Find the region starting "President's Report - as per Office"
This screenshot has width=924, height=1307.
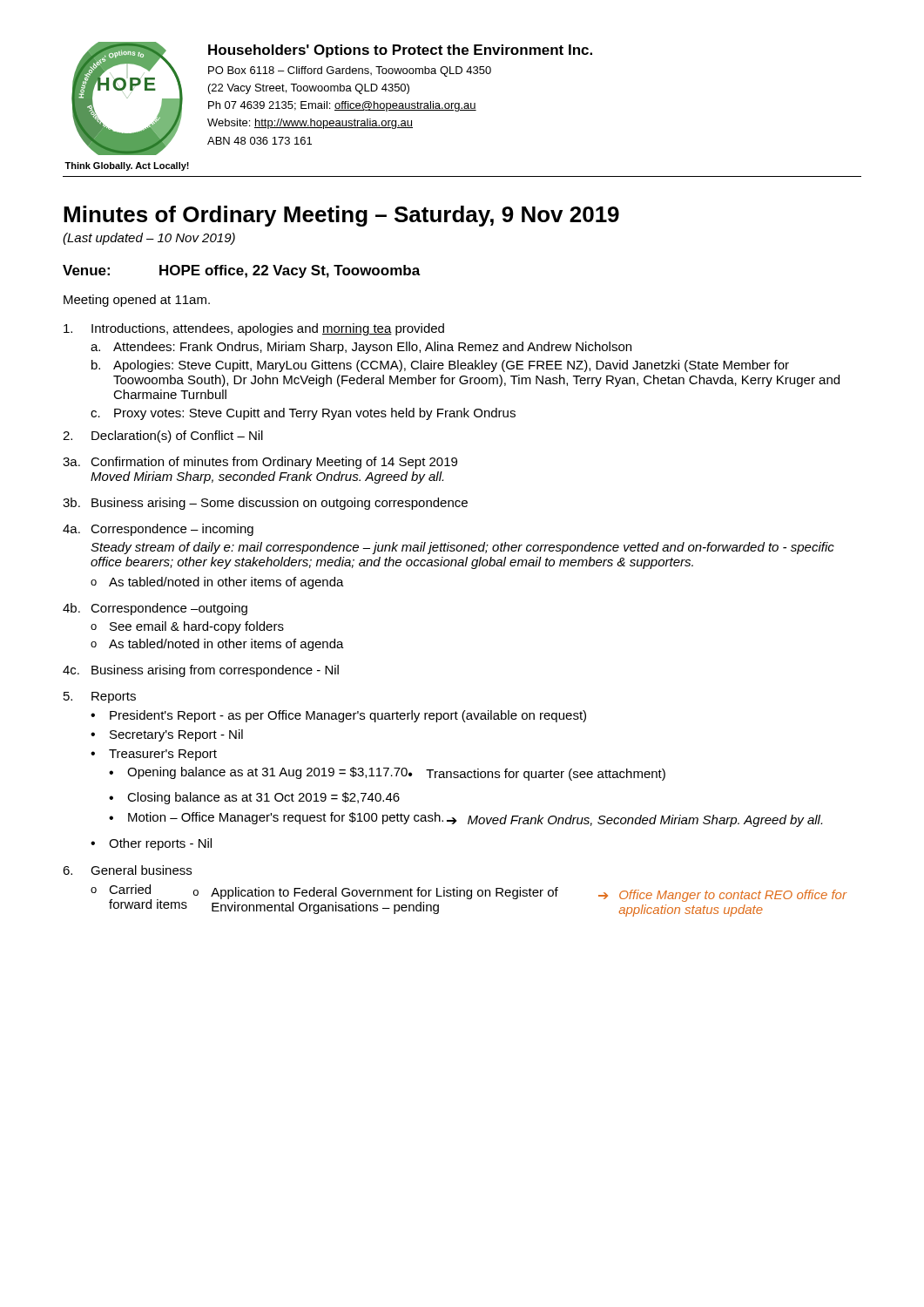[x=348, y=715]
